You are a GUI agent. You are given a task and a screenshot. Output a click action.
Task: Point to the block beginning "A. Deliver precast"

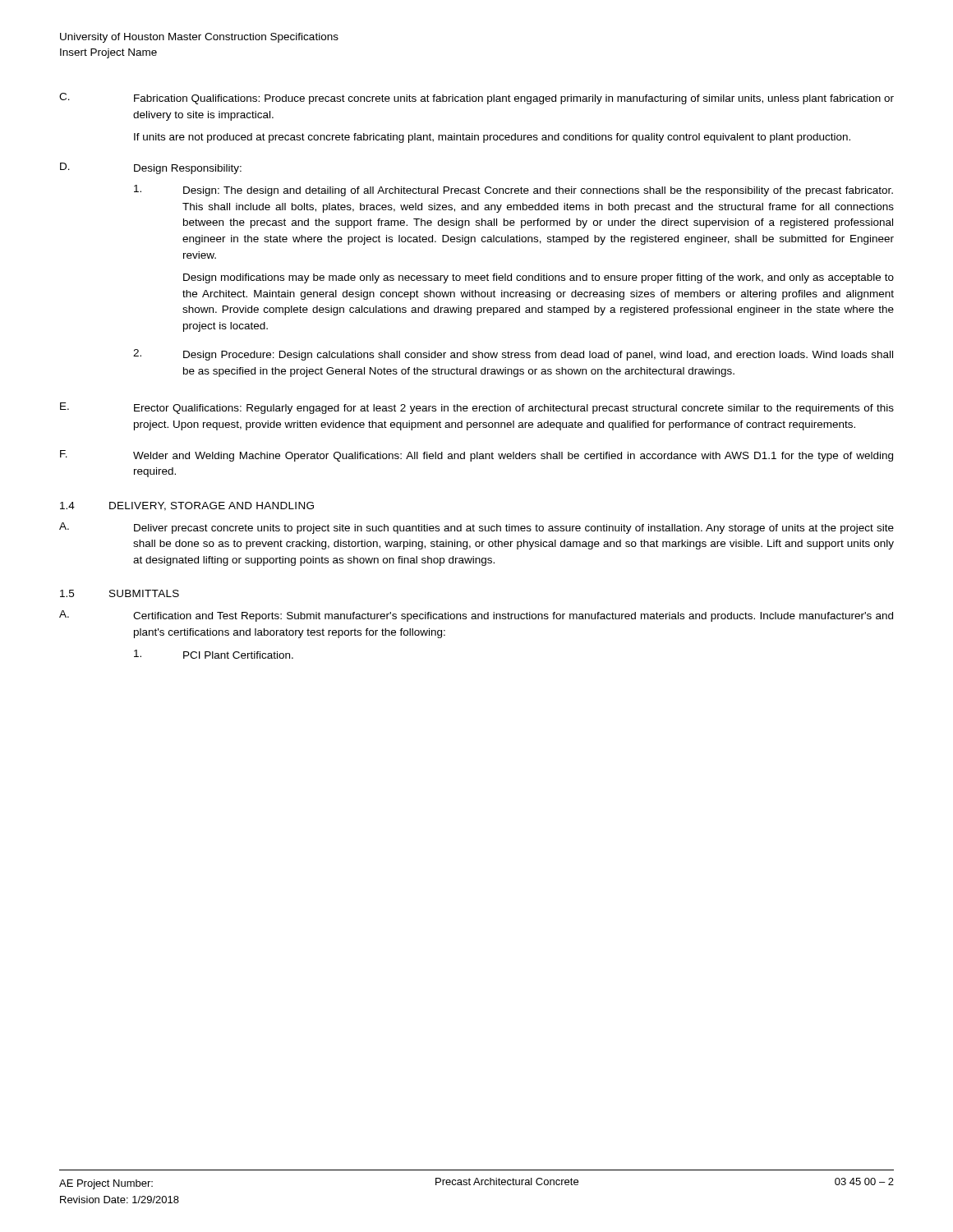click(476, 547)
